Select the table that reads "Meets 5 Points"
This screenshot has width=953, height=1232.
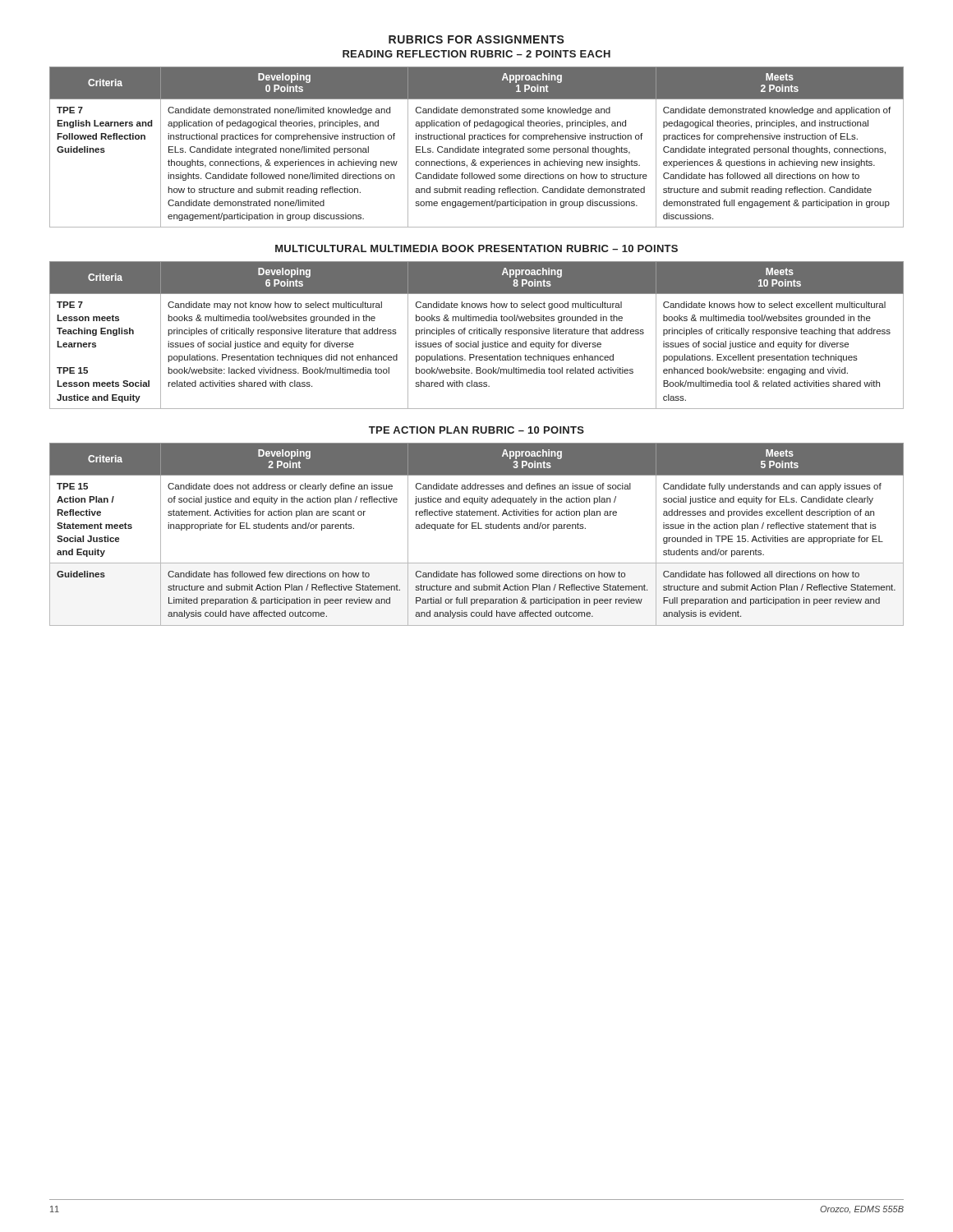click(476, 534)
